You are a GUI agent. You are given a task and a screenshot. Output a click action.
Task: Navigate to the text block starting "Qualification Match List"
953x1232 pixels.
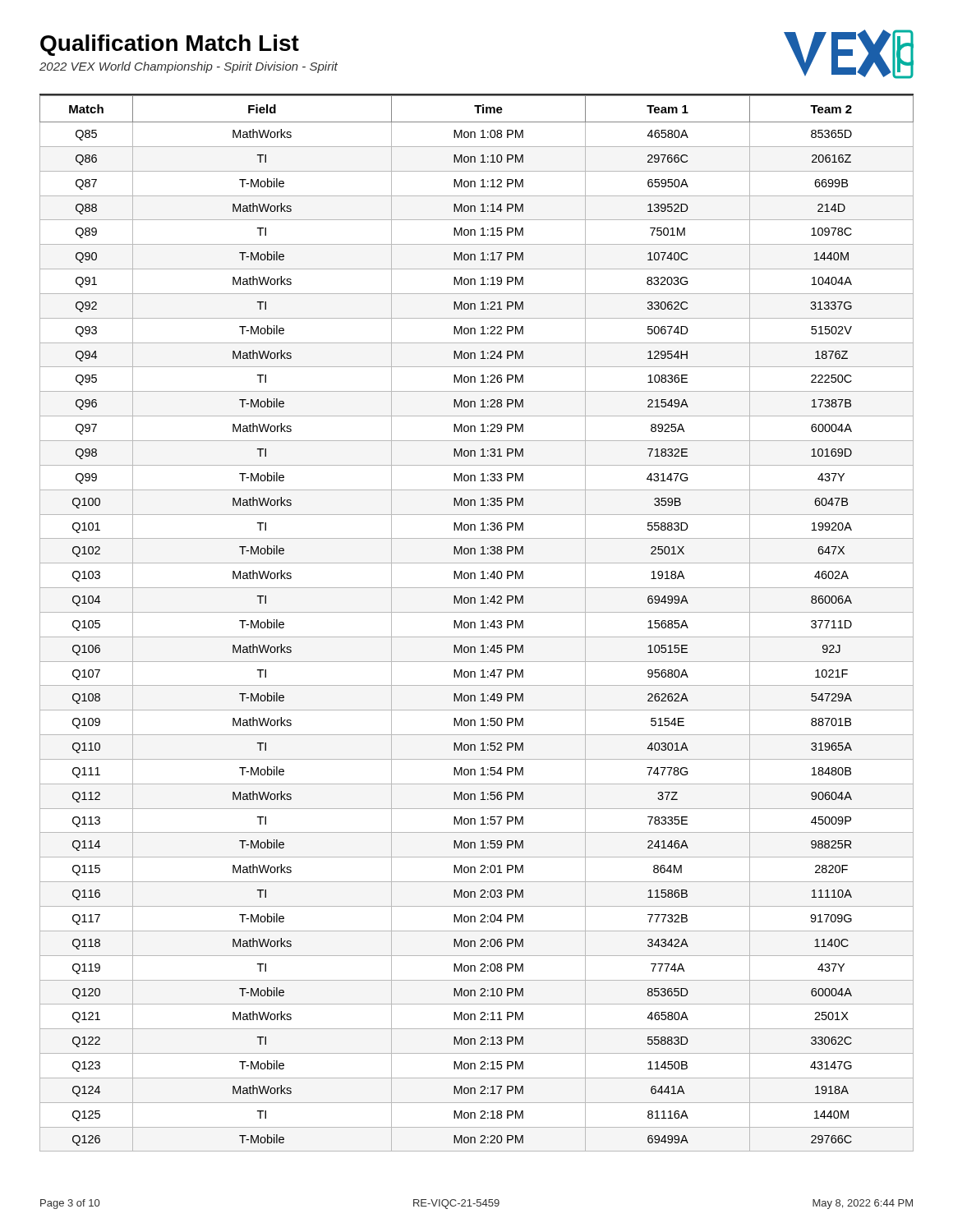[x=188, y=51]
